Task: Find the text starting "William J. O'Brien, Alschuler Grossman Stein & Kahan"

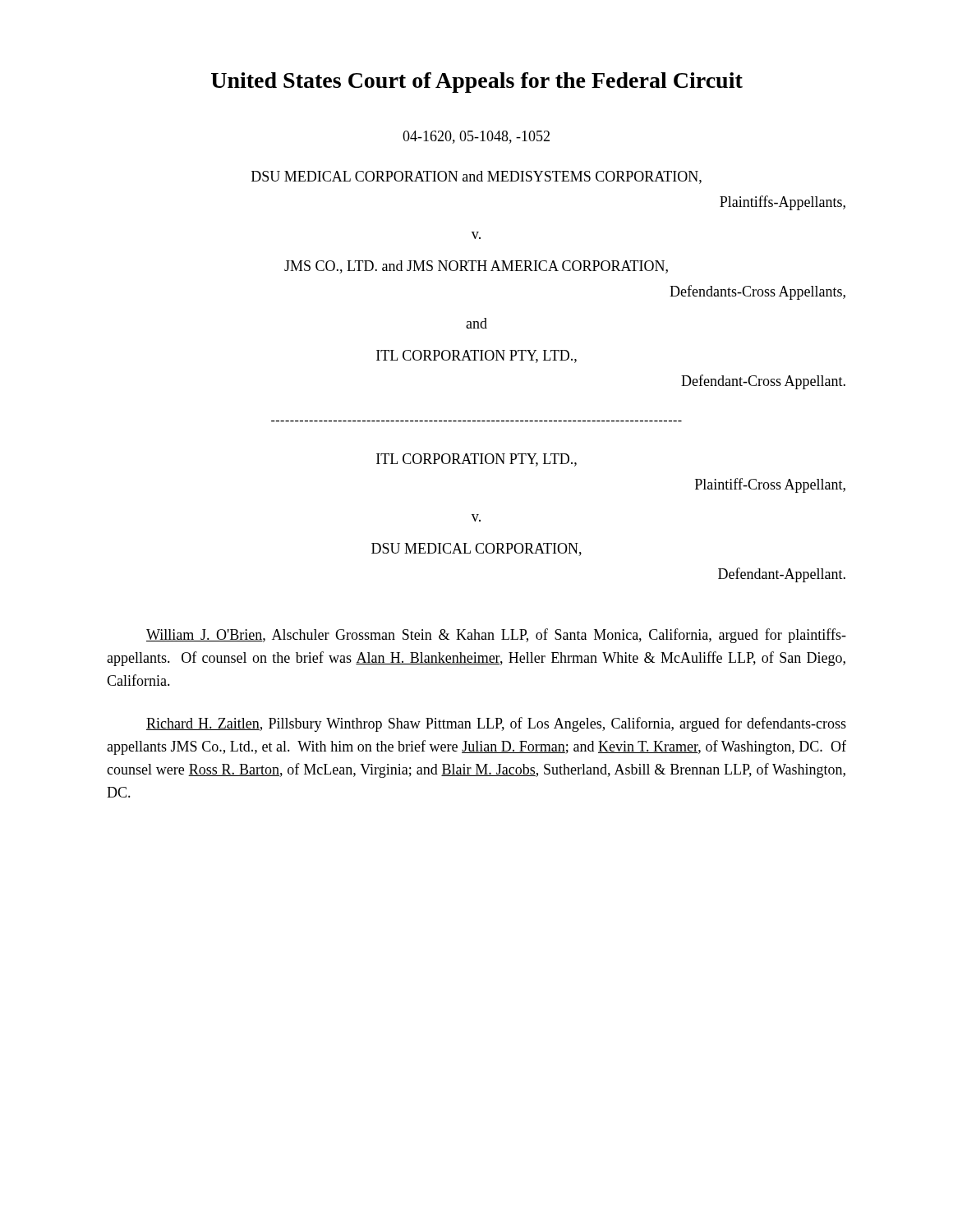Action: click(476, 658)
